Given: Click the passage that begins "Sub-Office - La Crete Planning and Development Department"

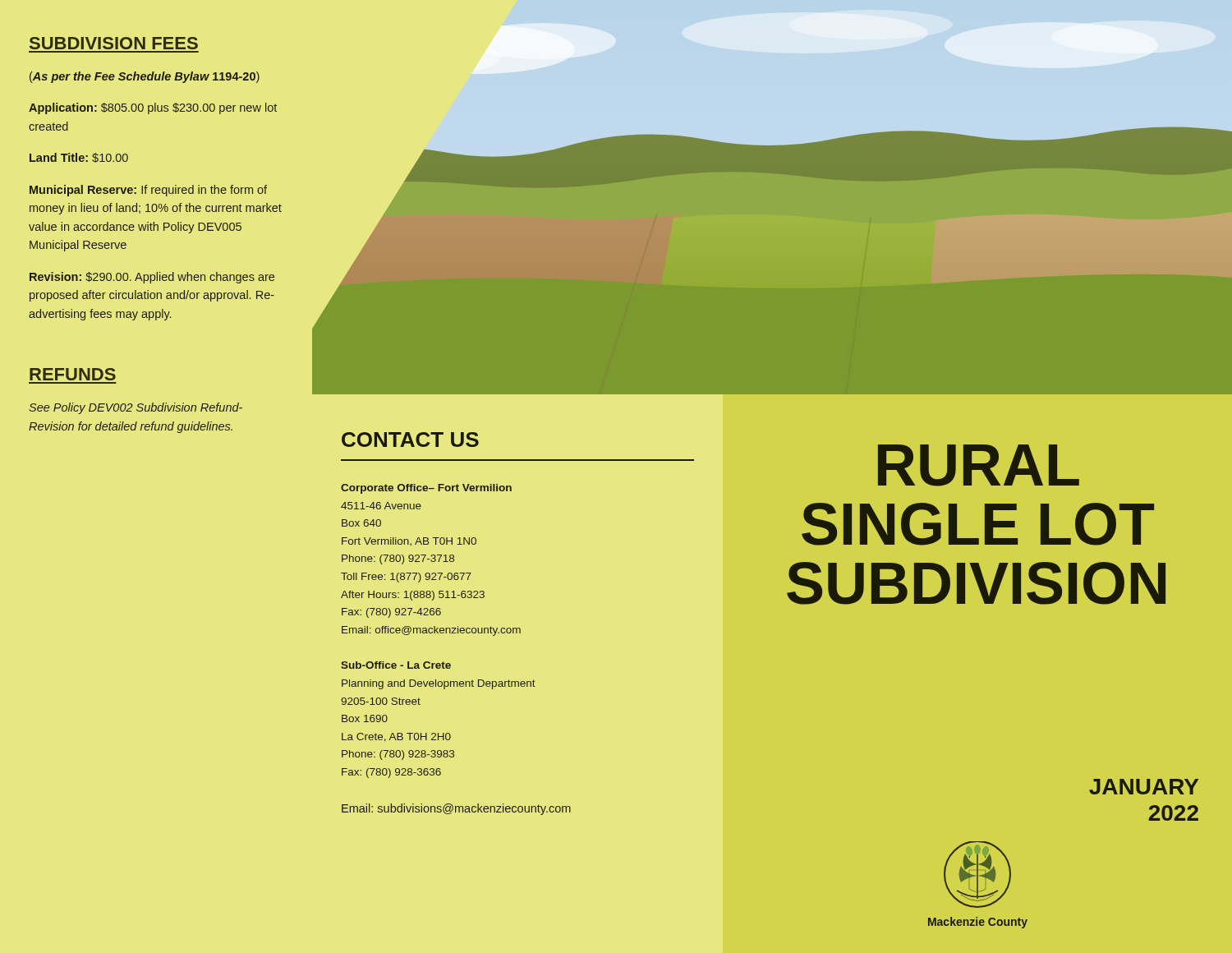Looking at the screenshot, I should [396, 665].
